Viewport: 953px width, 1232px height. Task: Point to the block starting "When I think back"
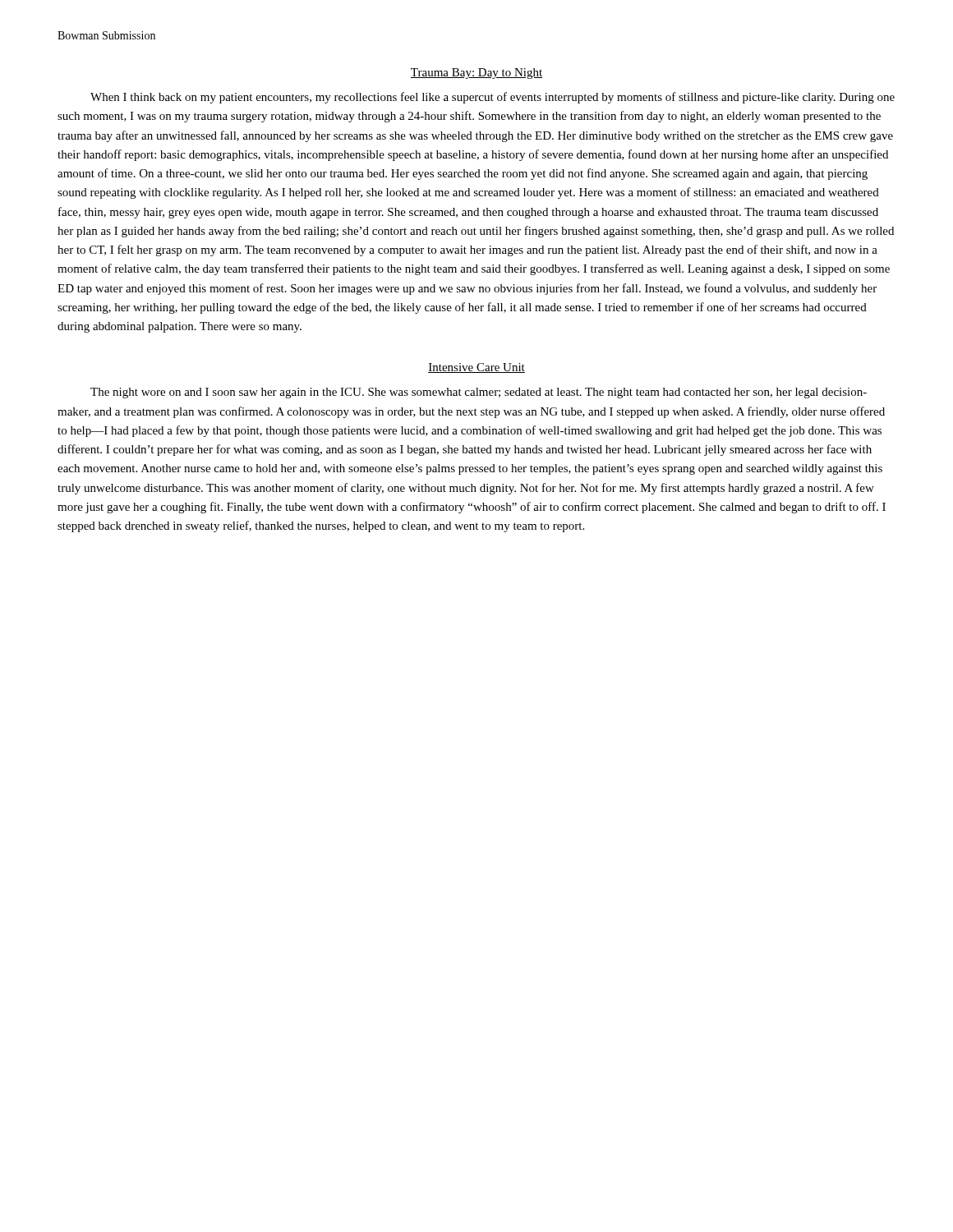point(476,212)
